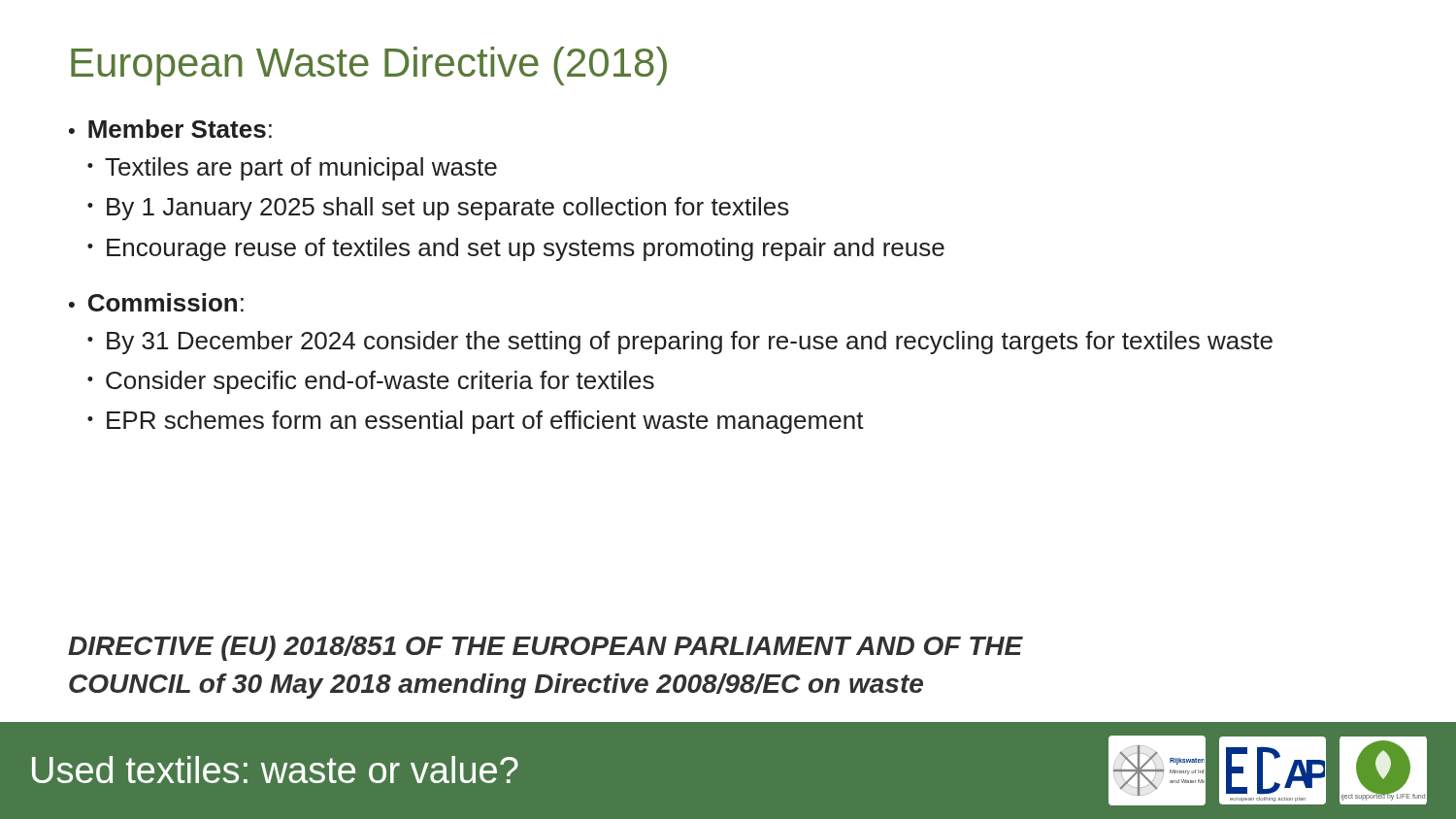This screenshot has height=819, width=1456.
Task: Find the block on this page that starts "• EPR schemes form"
Action: coord(475,421)
